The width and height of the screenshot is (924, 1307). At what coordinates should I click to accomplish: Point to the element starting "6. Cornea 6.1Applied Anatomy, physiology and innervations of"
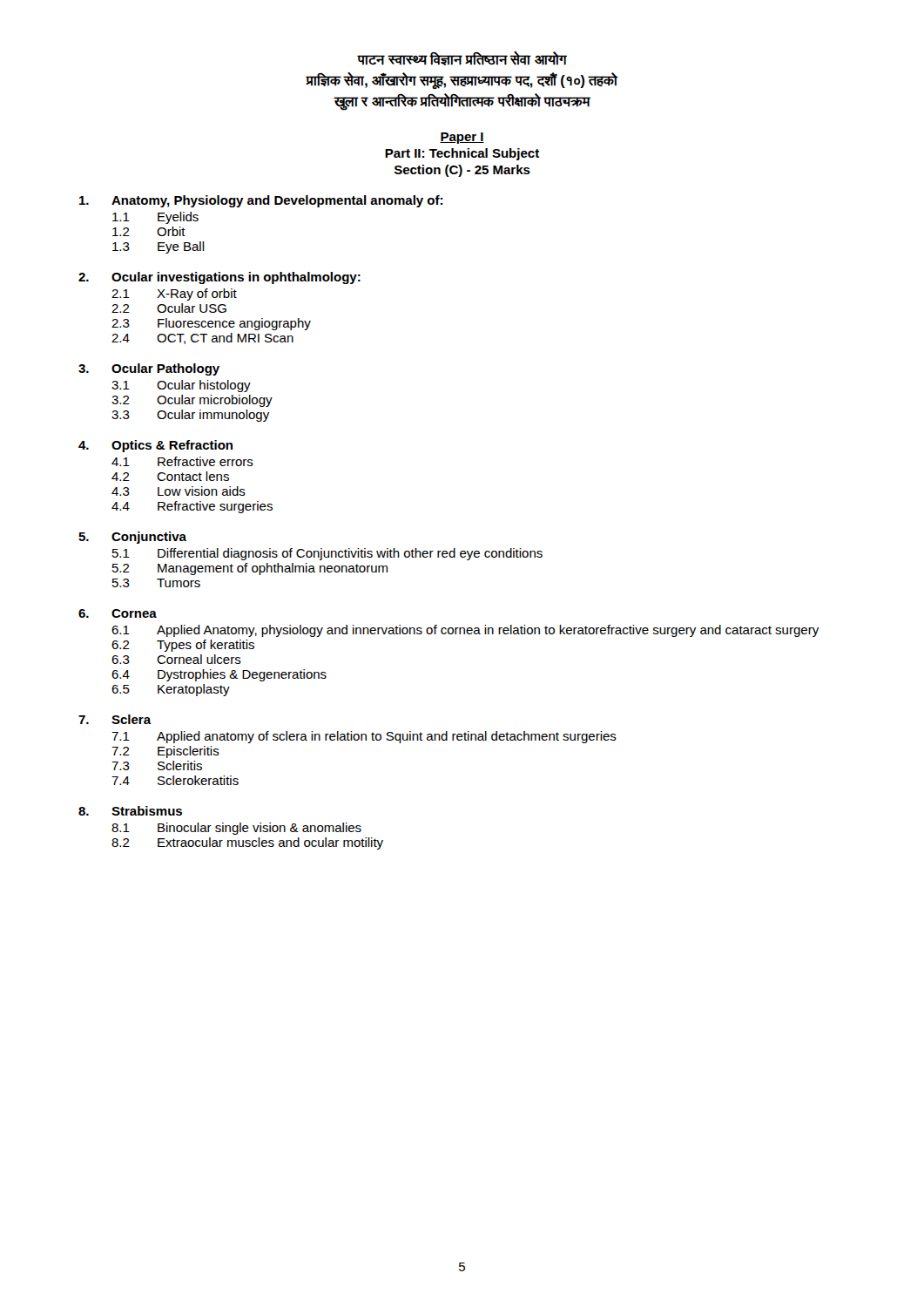118,613
